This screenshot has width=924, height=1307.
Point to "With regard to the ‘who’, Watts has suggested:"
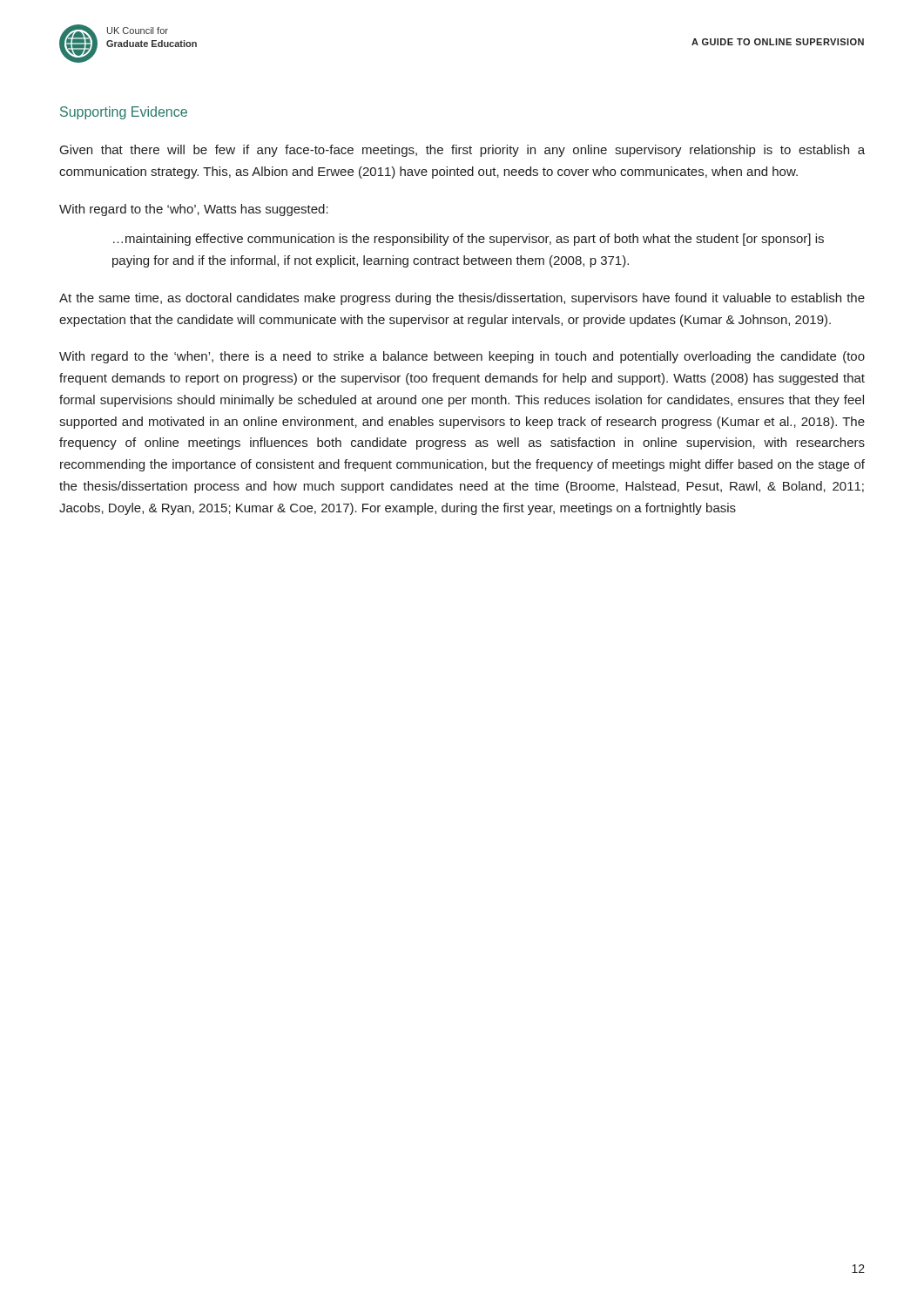194,208
